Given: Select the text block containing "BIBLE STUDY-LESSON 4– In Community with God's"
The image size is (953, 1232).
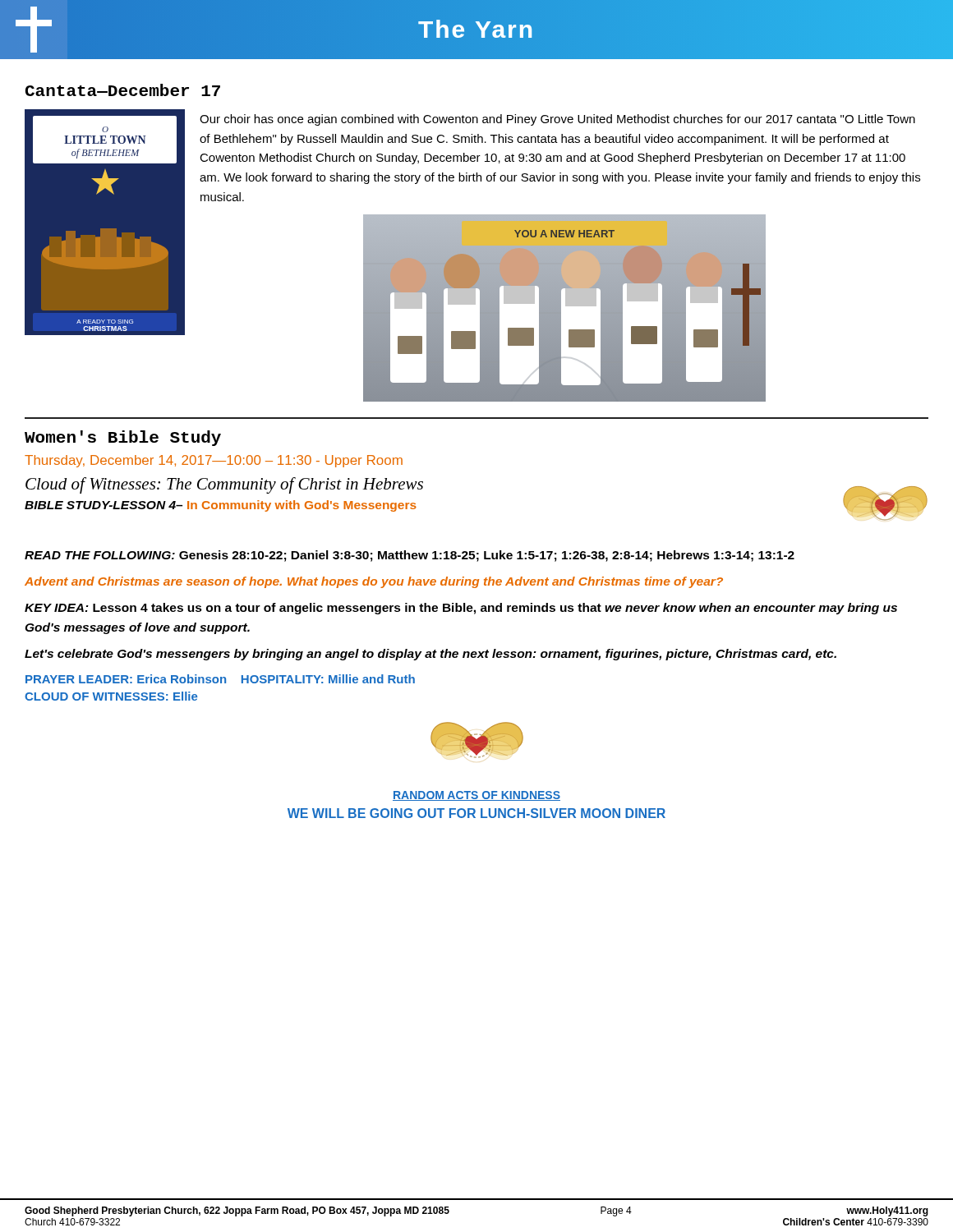Looking at the screenshot, I should click(x=221, y=505).
